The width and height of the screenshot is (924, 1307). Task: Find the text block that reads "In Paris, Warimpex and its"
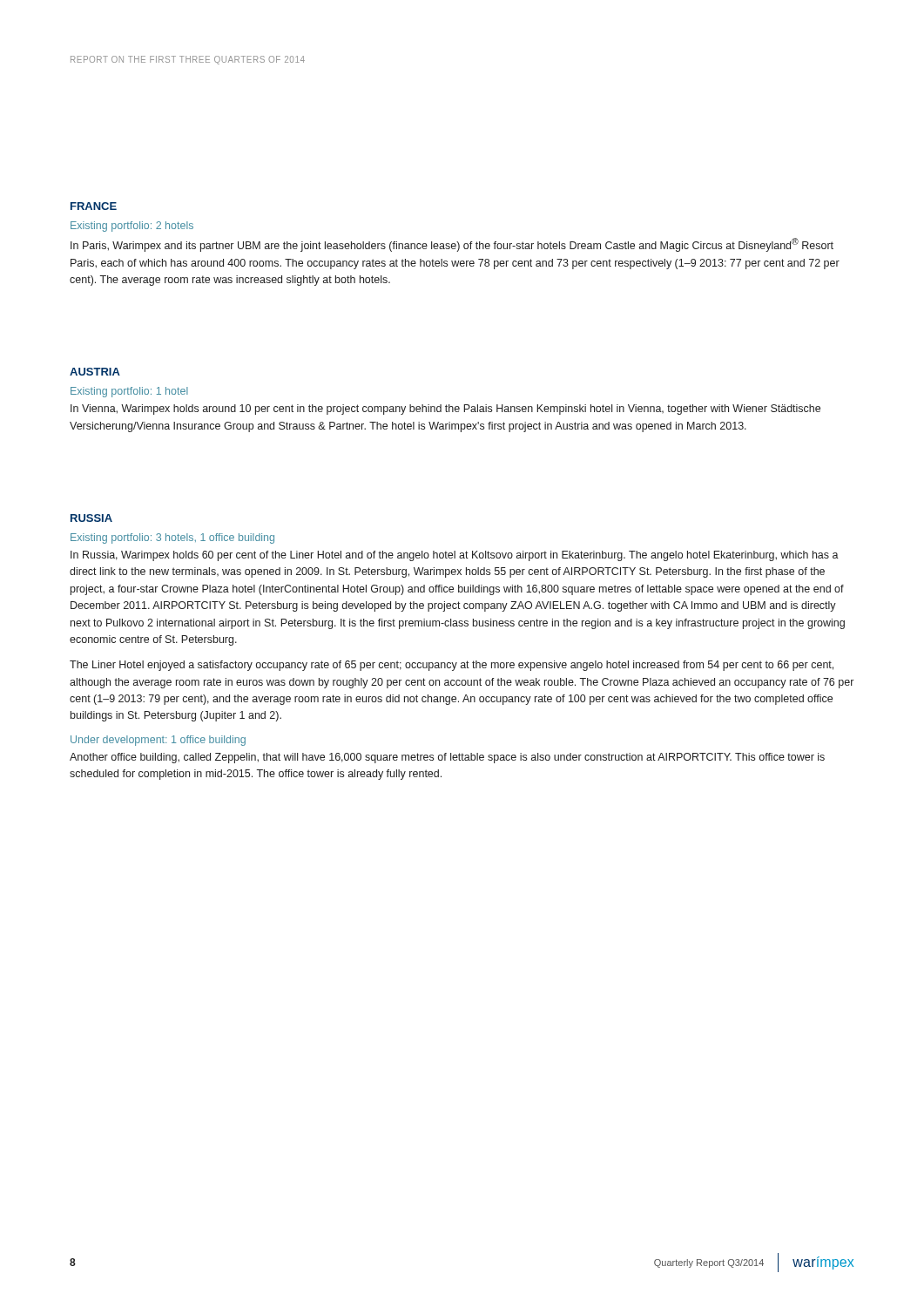coord(462,262)
